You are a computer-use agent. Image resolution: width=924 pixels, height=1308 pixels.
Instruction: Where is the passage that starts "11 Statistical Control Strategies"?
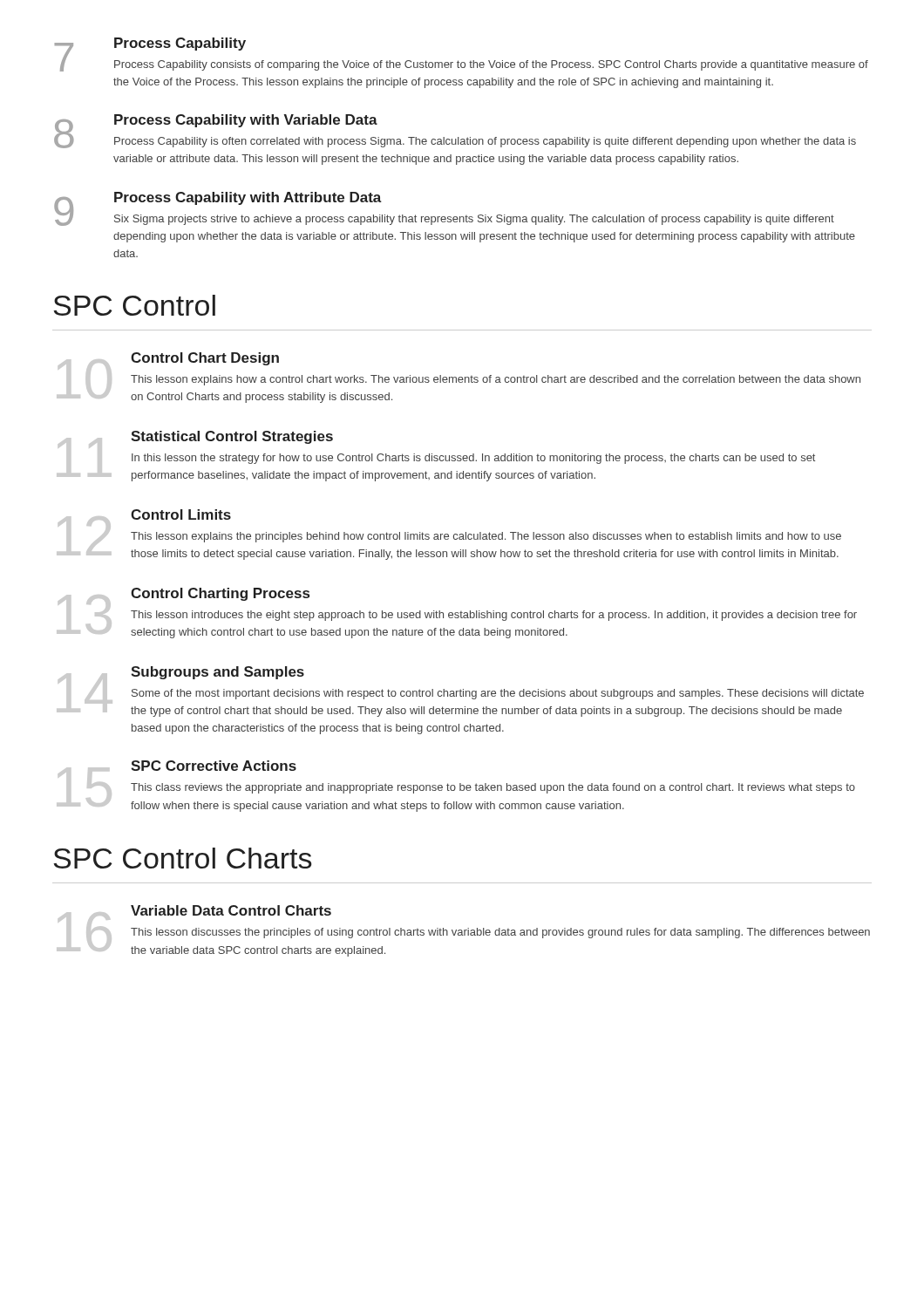462,457
